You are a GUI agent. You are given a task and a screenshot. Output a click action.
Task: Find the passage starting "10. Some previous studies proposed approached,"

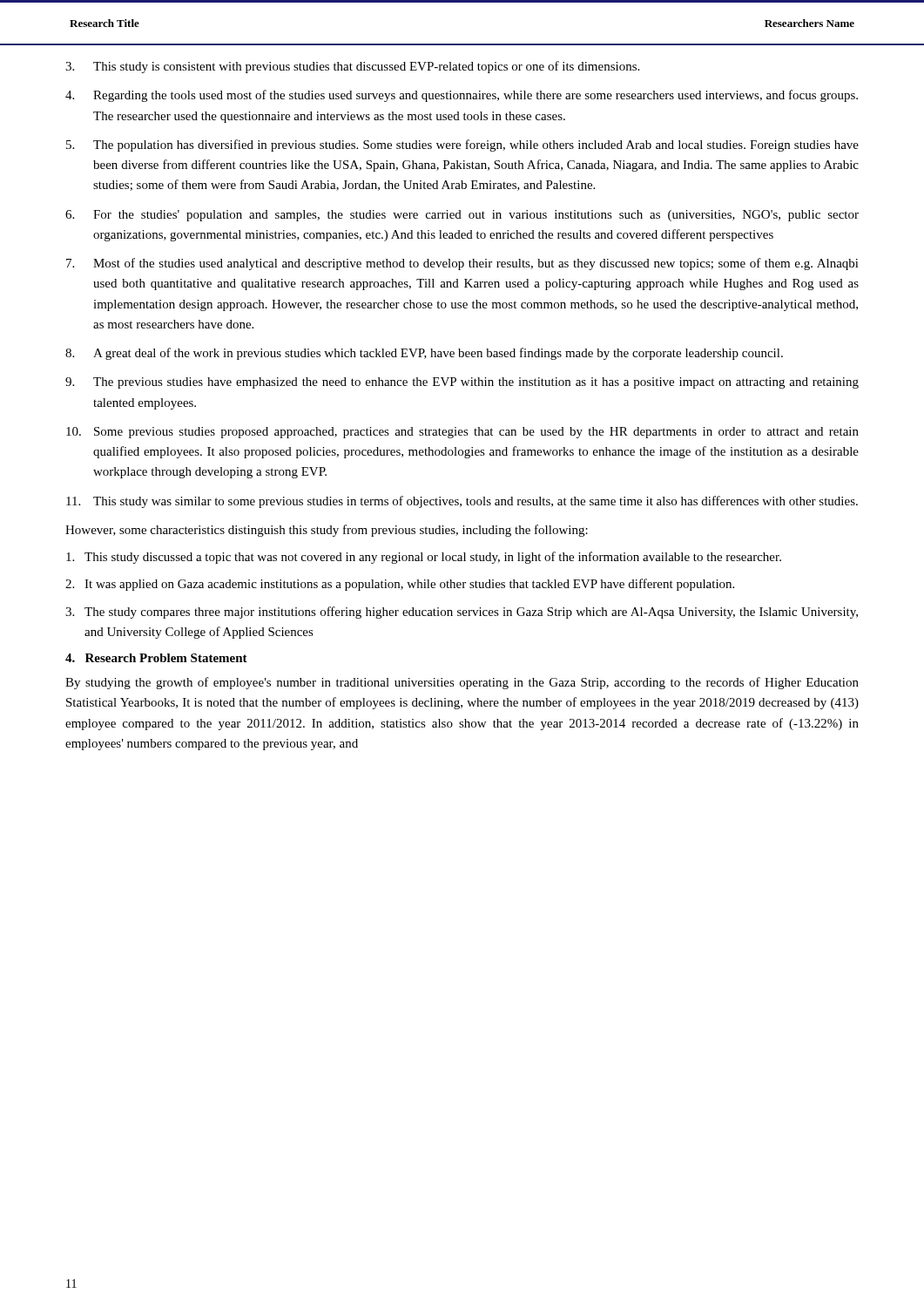(462, 452)
